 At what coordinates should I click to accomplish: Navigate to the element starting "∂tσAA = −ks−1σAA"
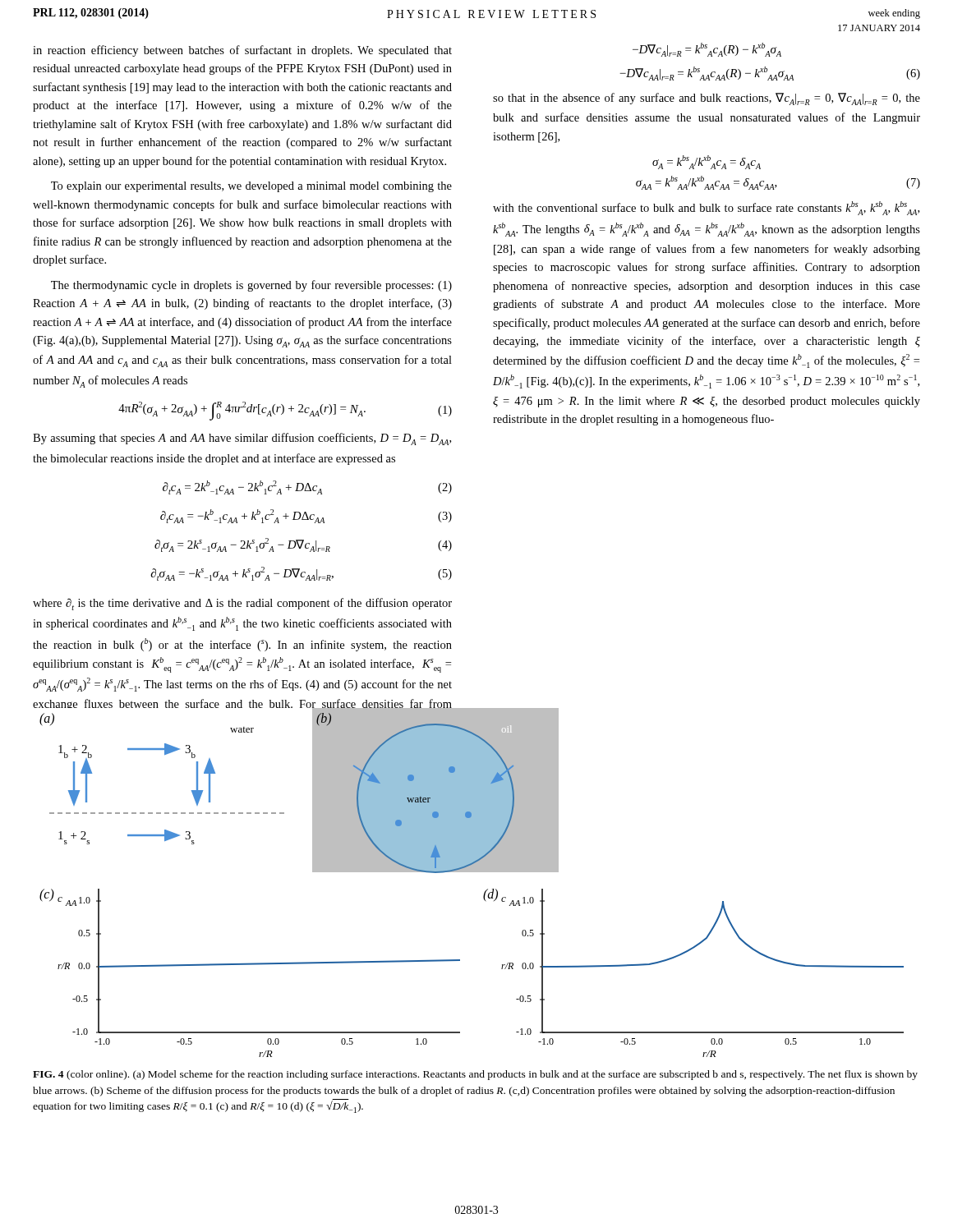pos(301,574)
